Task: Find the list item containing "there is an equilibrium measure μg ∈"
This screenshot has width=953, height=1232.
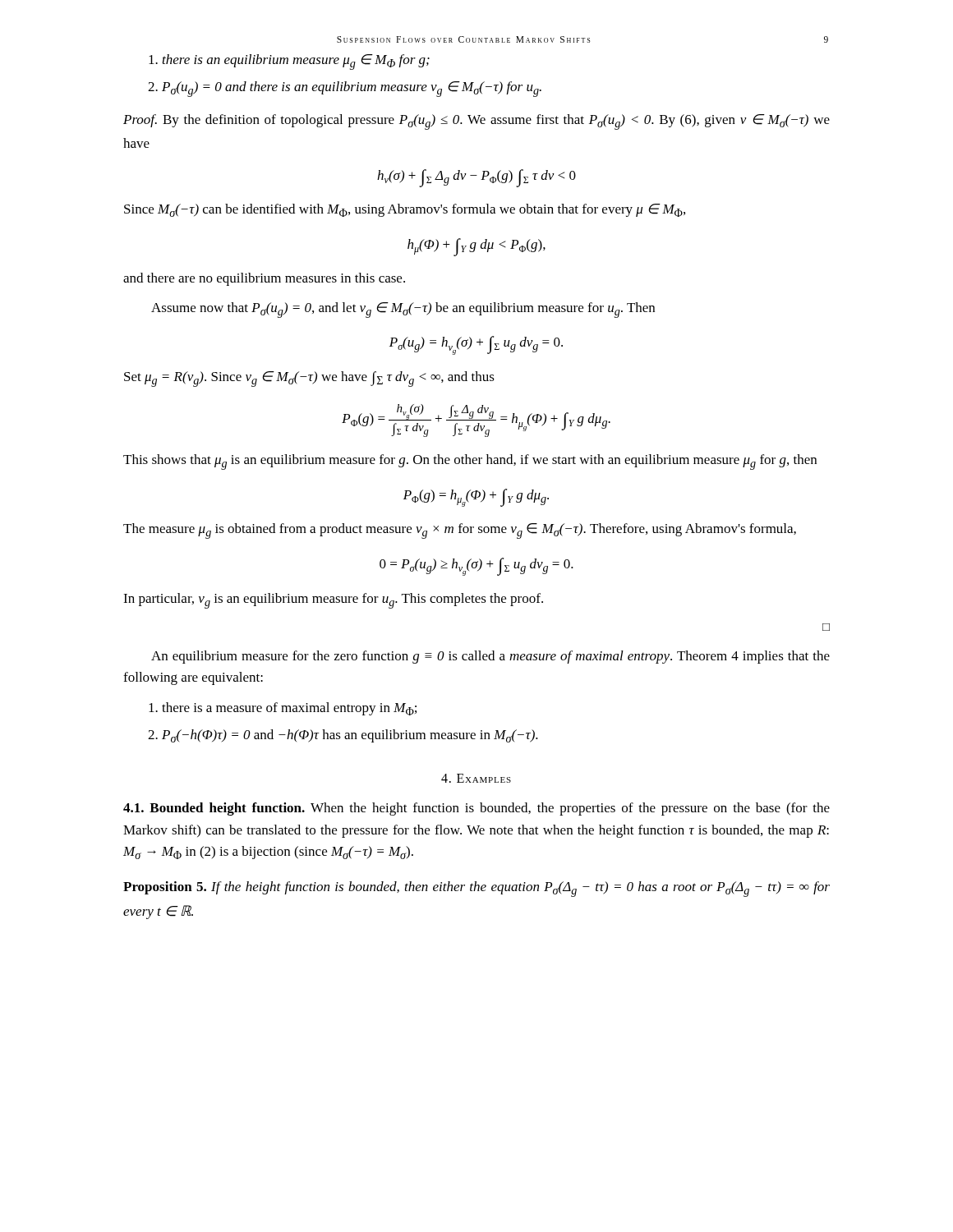Action: 289,61
